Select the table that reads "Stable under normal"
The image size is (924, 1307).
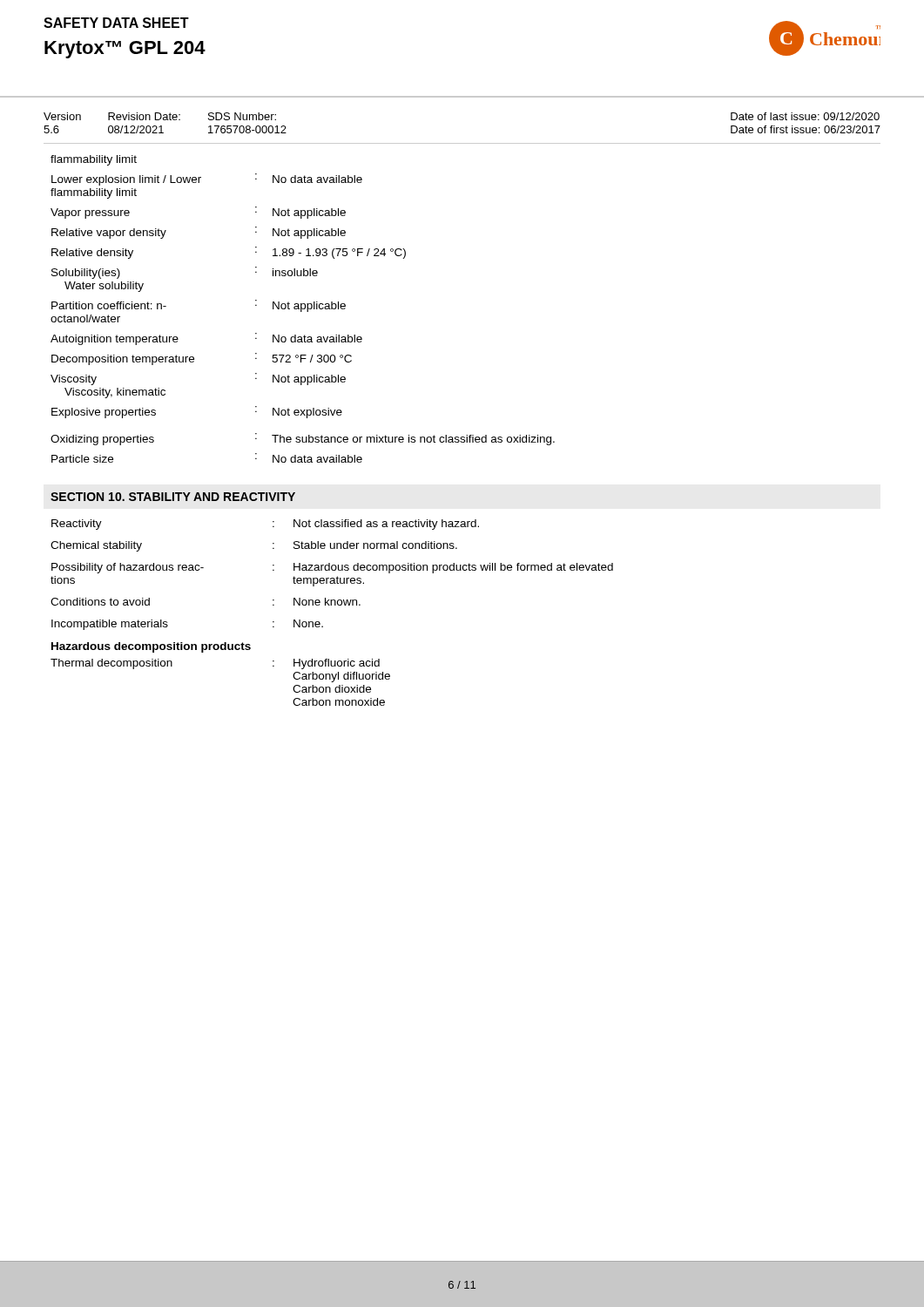click(462, 573)
